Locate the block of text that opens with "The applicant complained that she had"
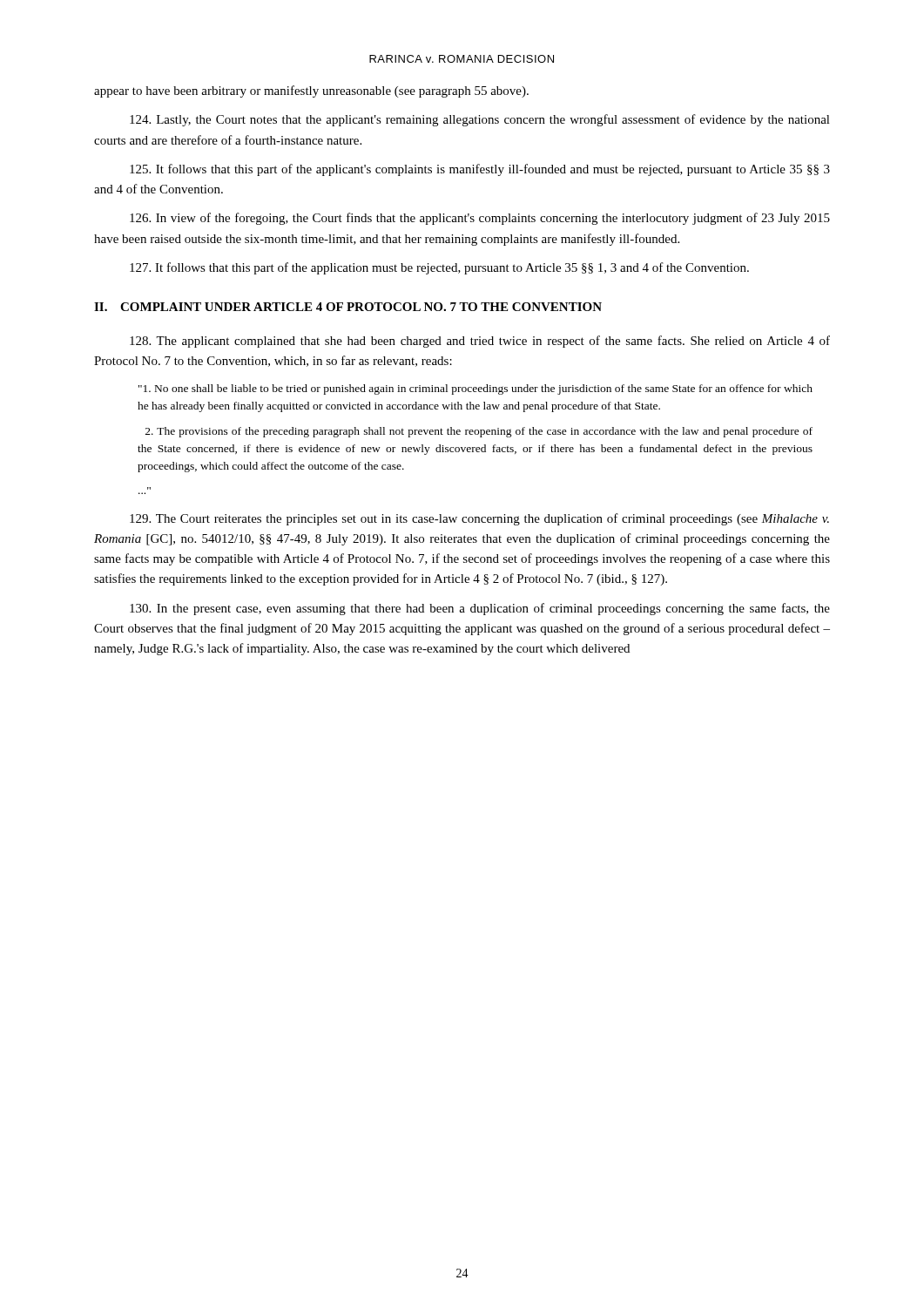The width and height of the screenshot is (924, 1307). tap(462, 351)
